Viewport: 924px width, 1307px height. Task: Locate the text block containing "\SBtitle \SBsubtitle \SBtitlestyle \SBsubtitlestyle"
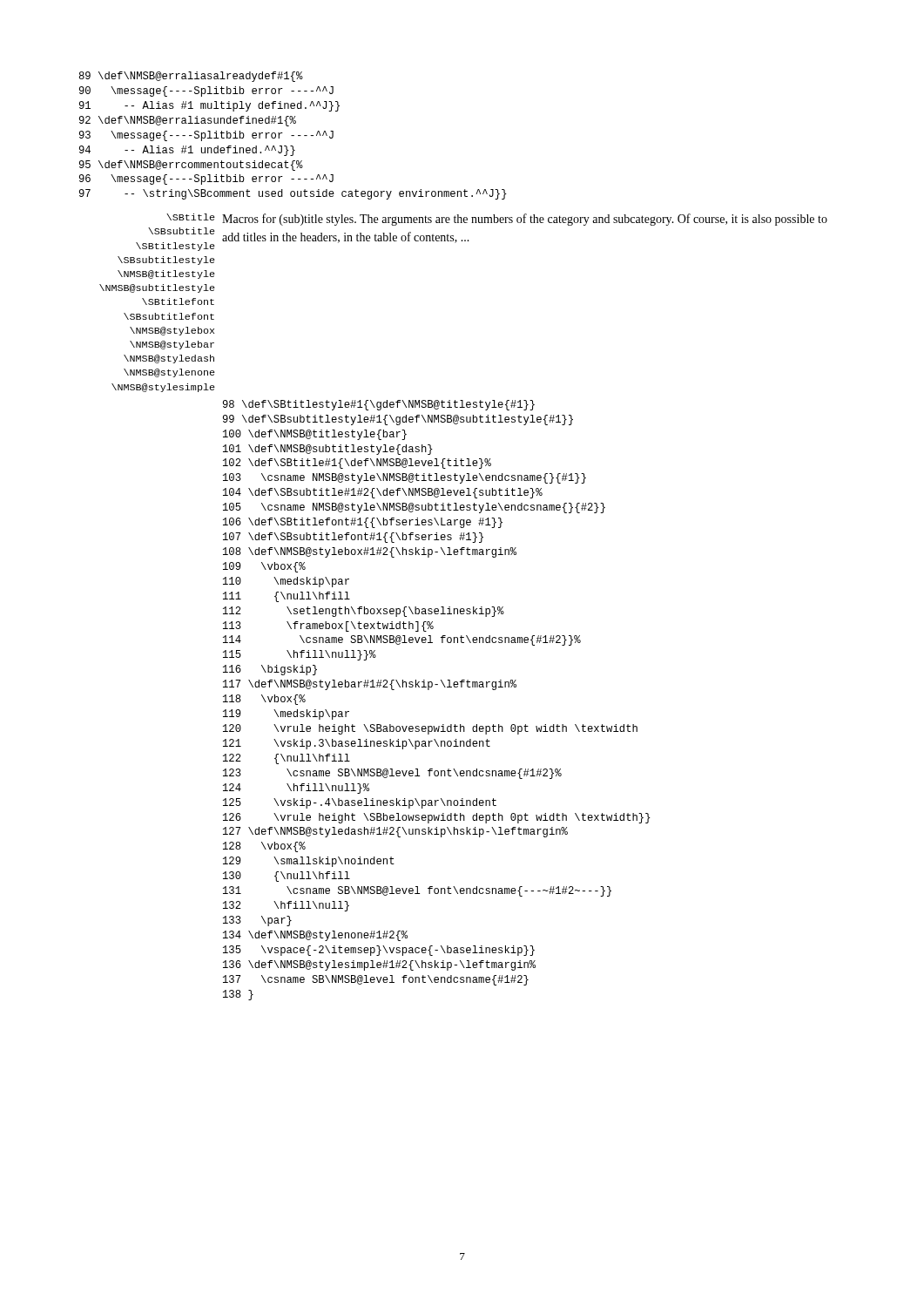[x=497, y=220]
